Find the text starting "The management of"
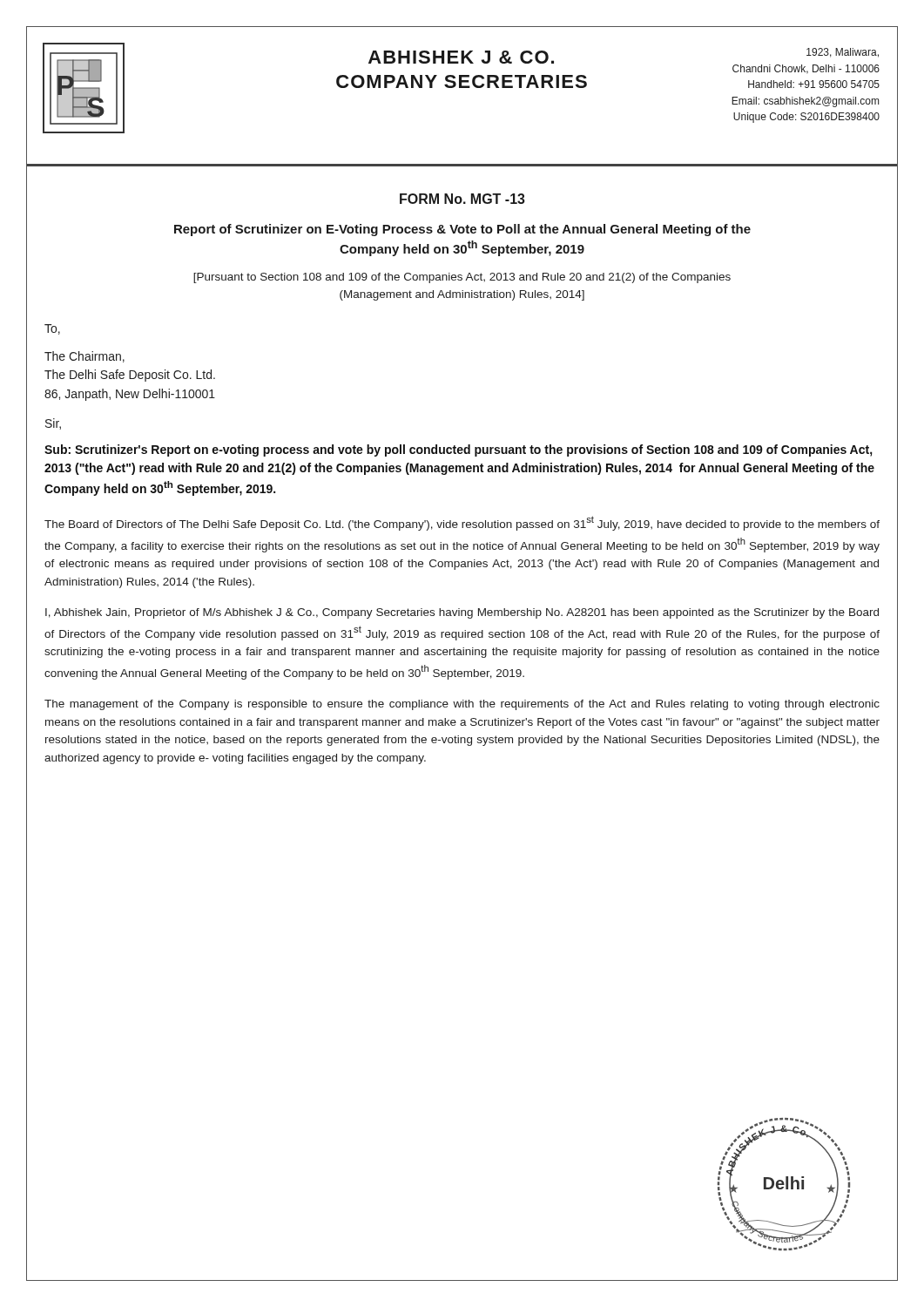This screenshot has height=1307, width=924. (462, 731)
